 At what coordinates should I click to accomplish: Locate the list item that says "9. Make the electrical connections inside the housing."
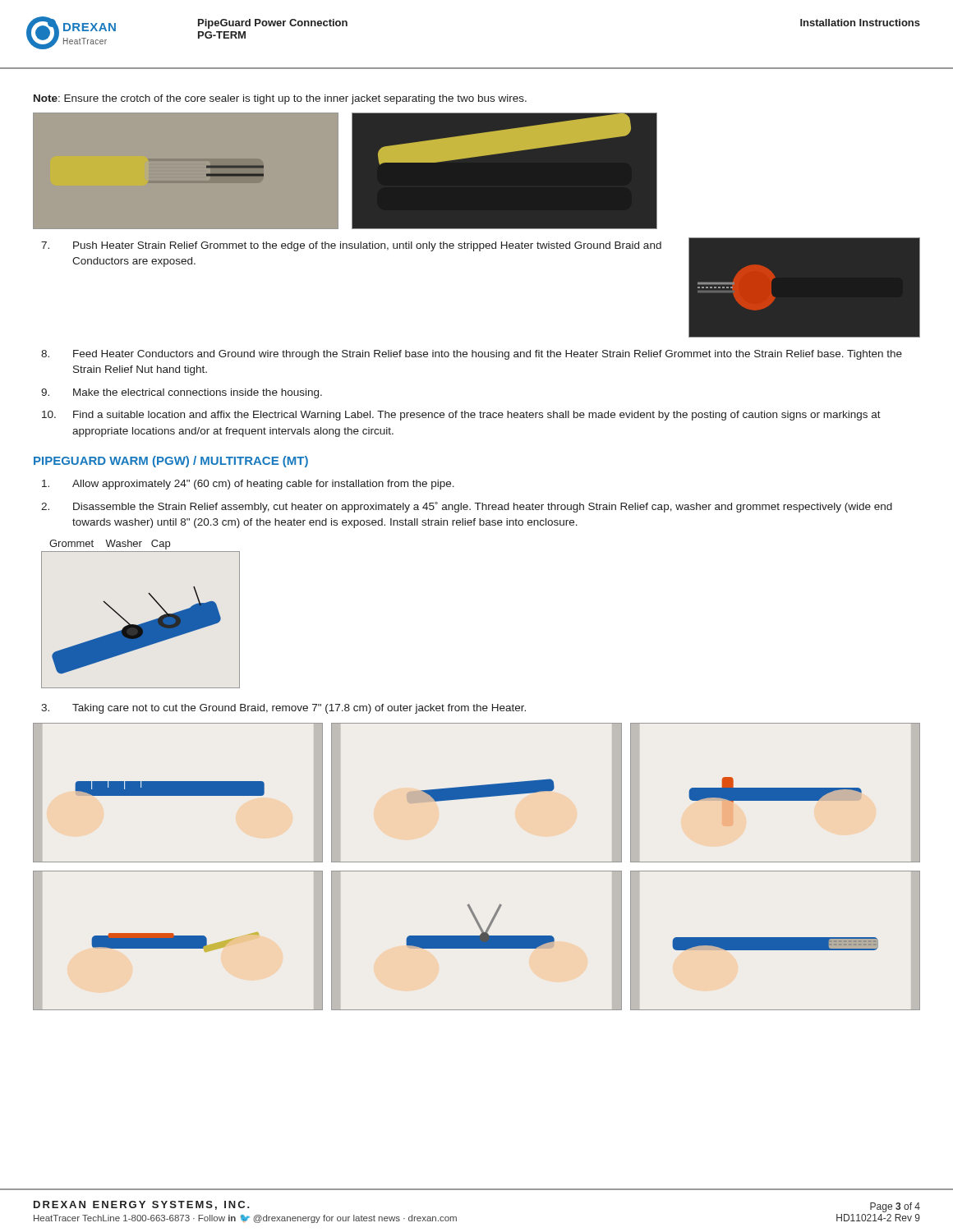point(182,393)
